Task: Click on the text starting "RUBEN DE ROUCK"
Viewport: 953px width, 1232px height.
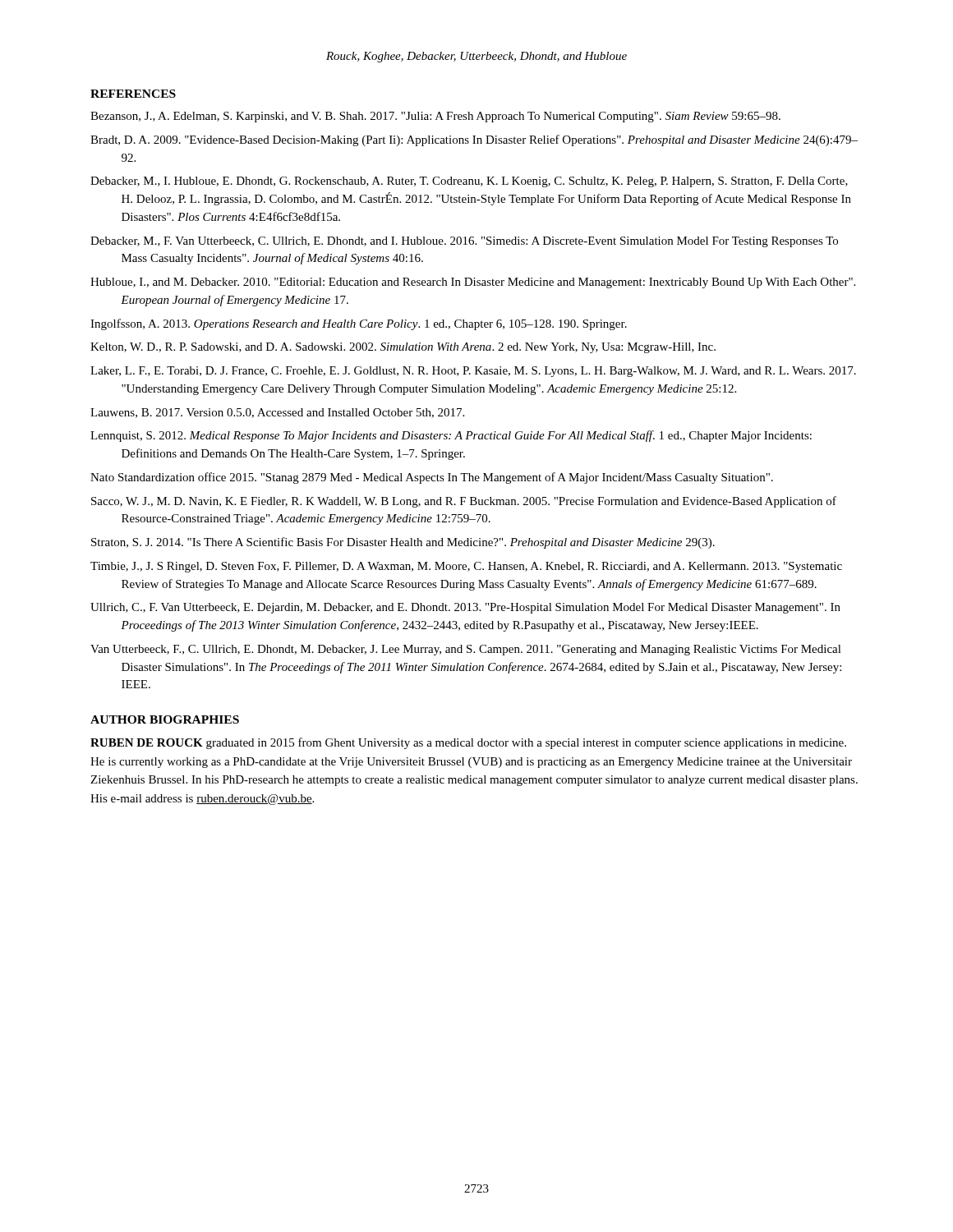Action: click(x=474, y=770)
